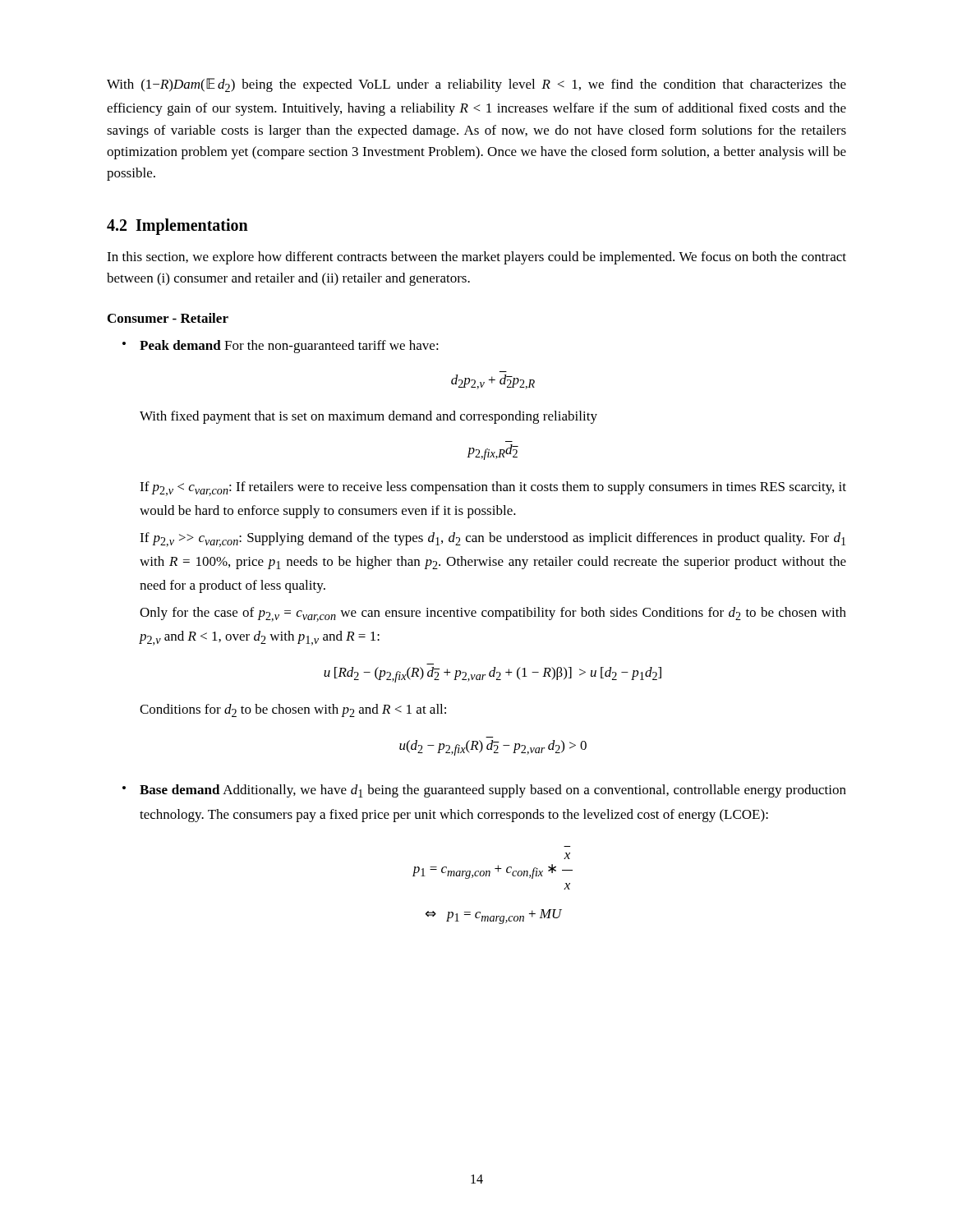This screenshot has width=953, height=1232.
Task: Select the formula that says "d2p2,v + d2p2,R"
Action: click(493, 381)
